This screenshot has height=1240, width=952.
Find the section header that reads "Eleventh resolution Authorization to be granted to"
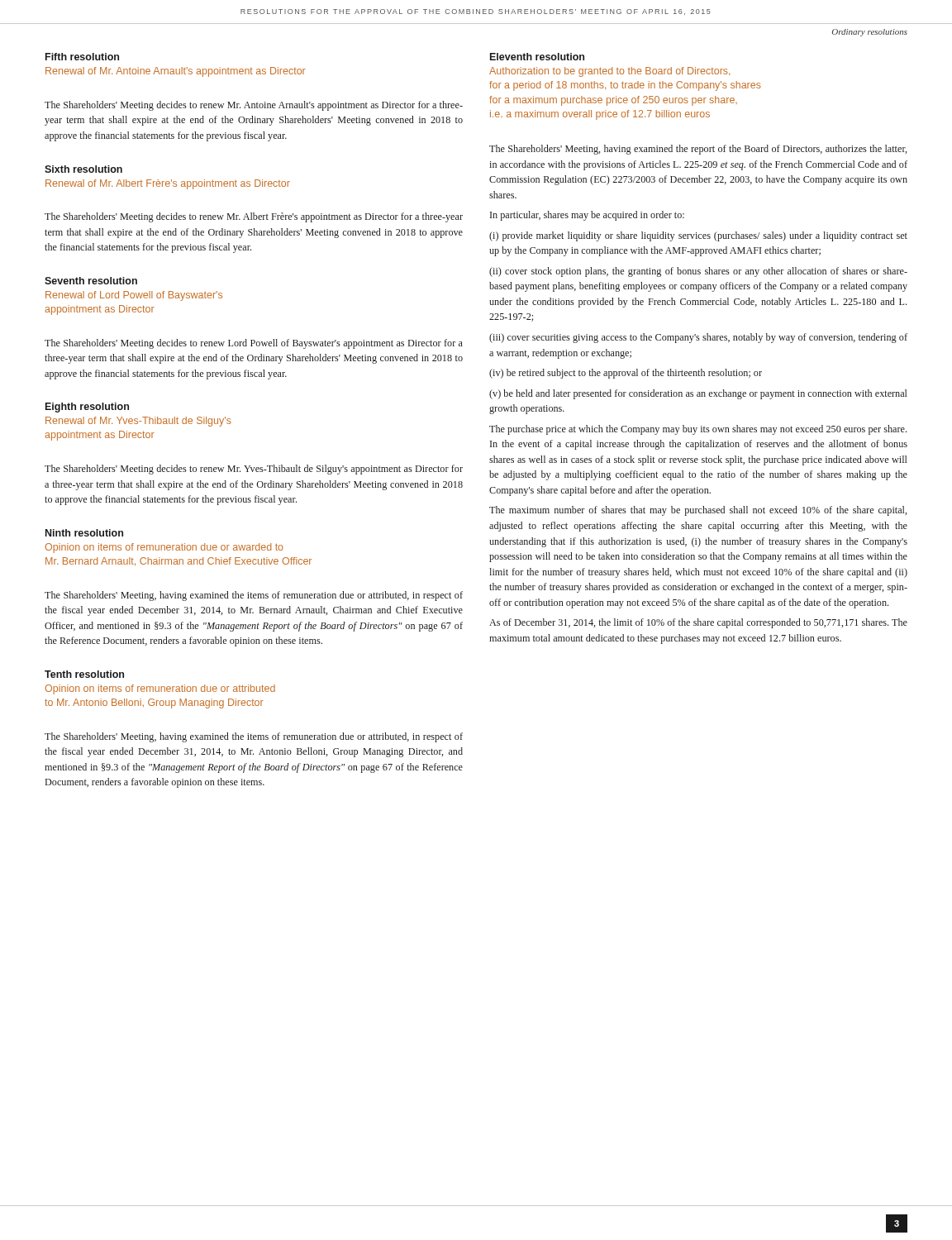(x=698, y=86)
